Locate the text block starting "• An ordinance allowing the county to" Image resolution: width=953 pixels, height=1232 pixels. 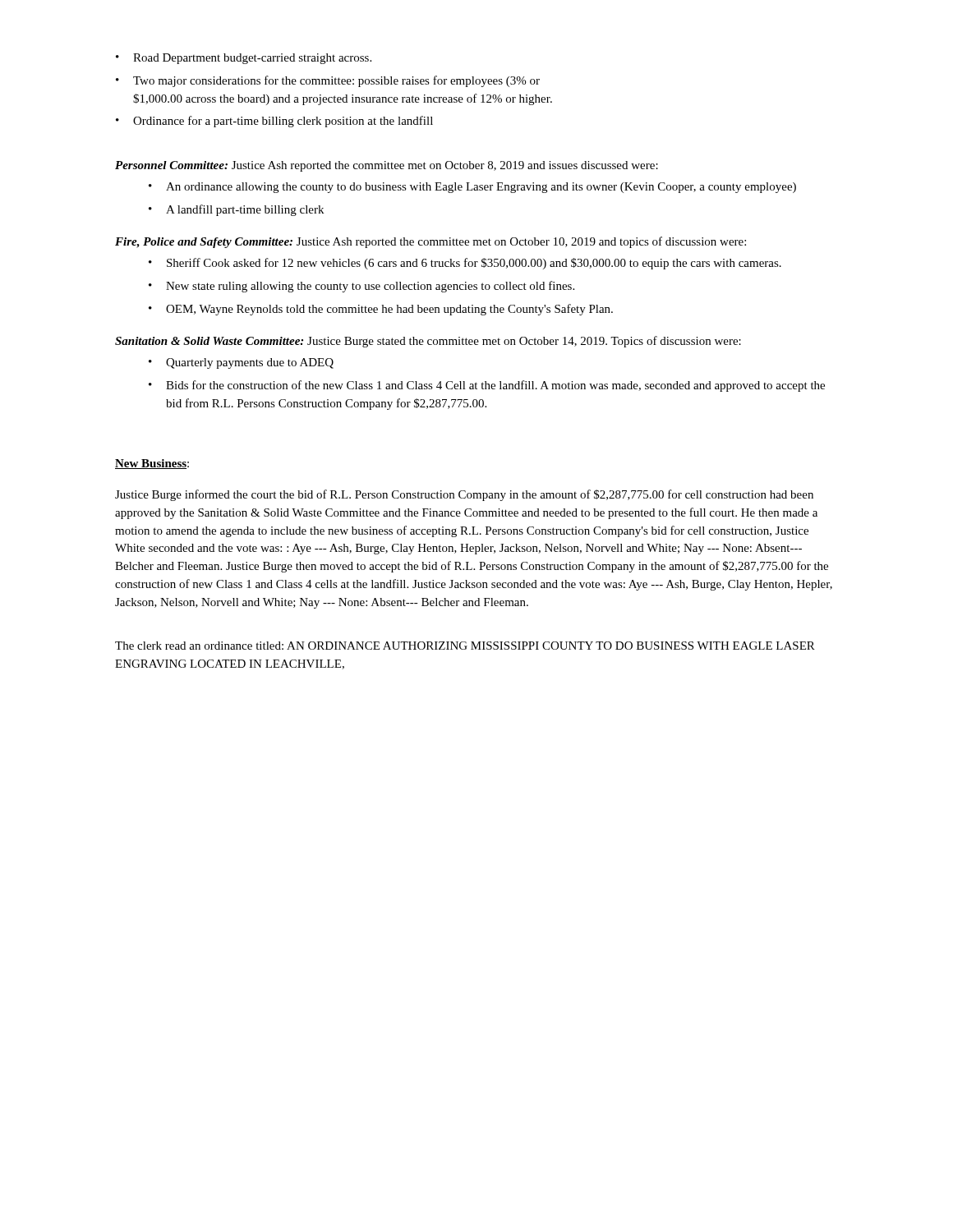tap(493, 187)
